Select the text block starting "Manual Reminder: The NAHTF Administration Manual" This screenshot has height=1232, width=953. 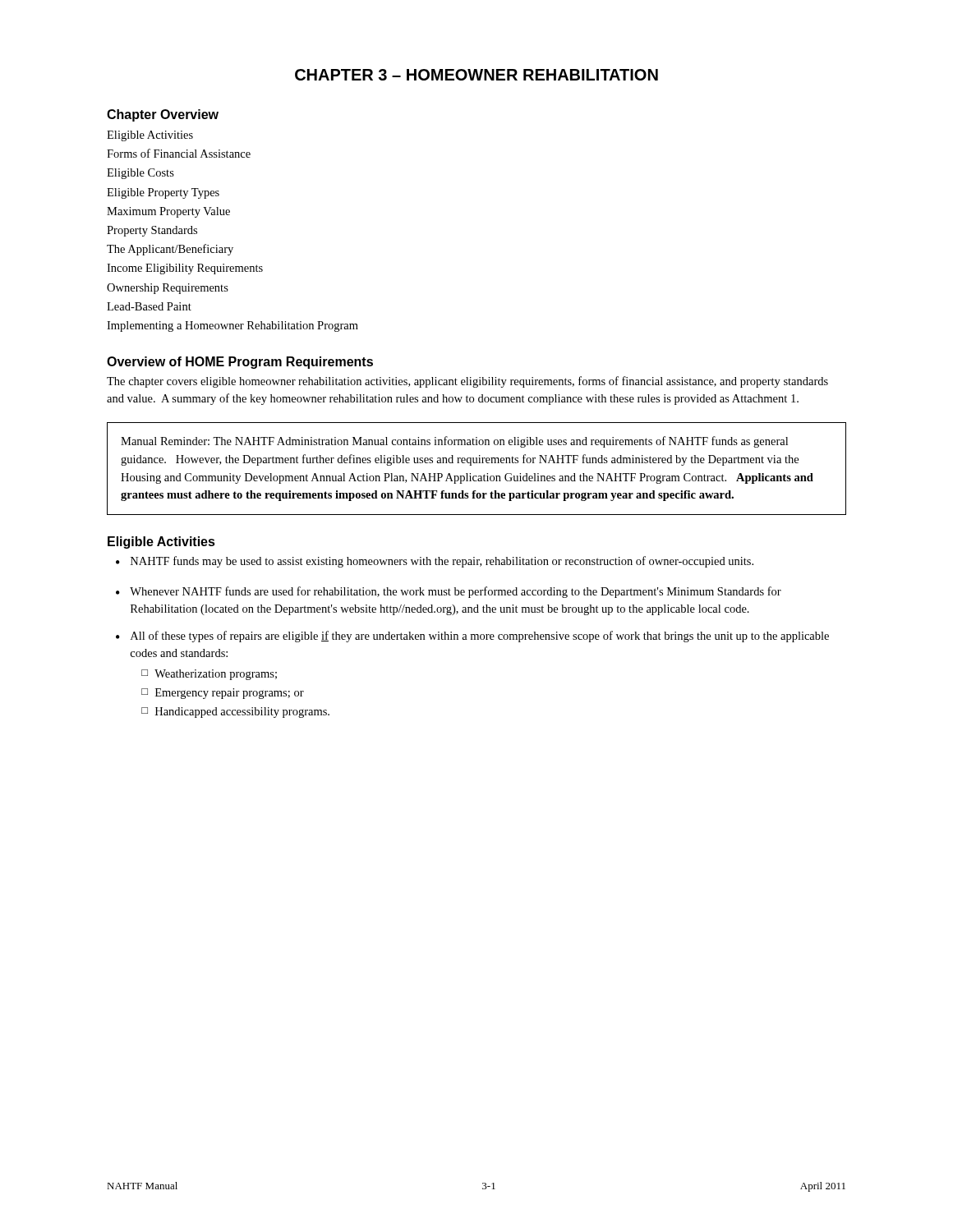(467, 468)
